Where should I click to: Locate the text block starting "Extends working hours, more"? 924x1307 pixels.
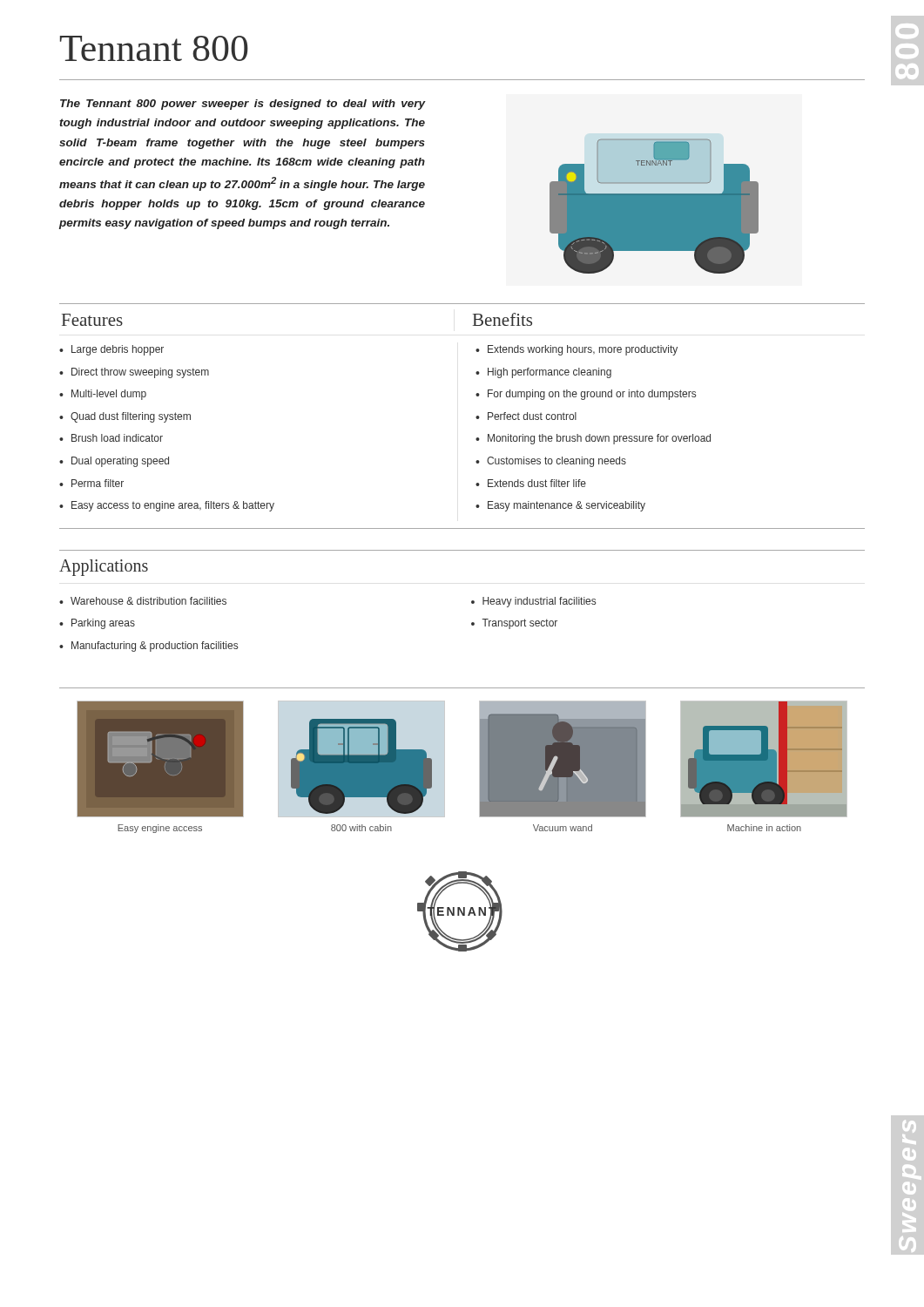click(x=582, y=349)
